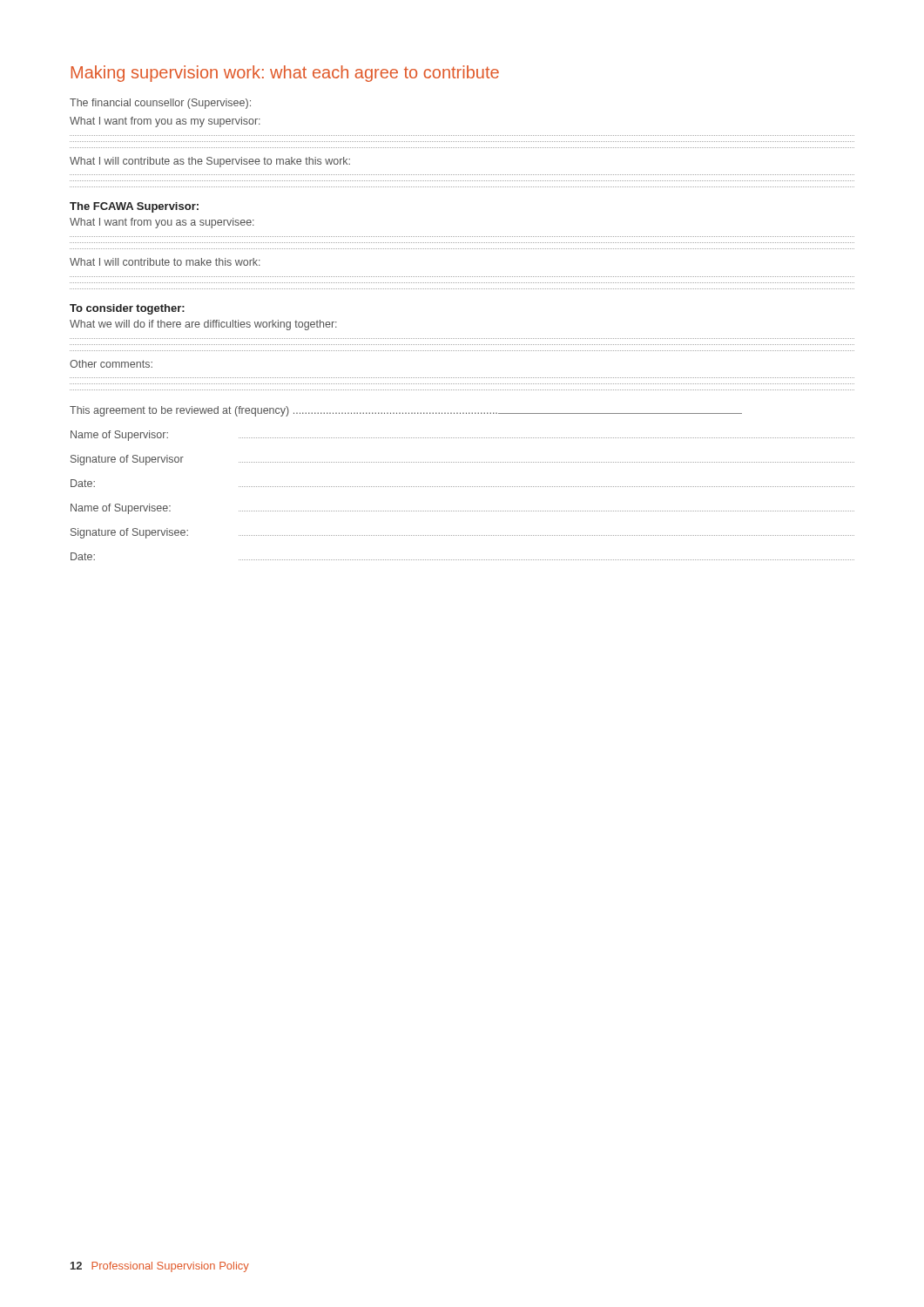Where does it say "Name of Supervisor:"?

[x=462, y=433]
